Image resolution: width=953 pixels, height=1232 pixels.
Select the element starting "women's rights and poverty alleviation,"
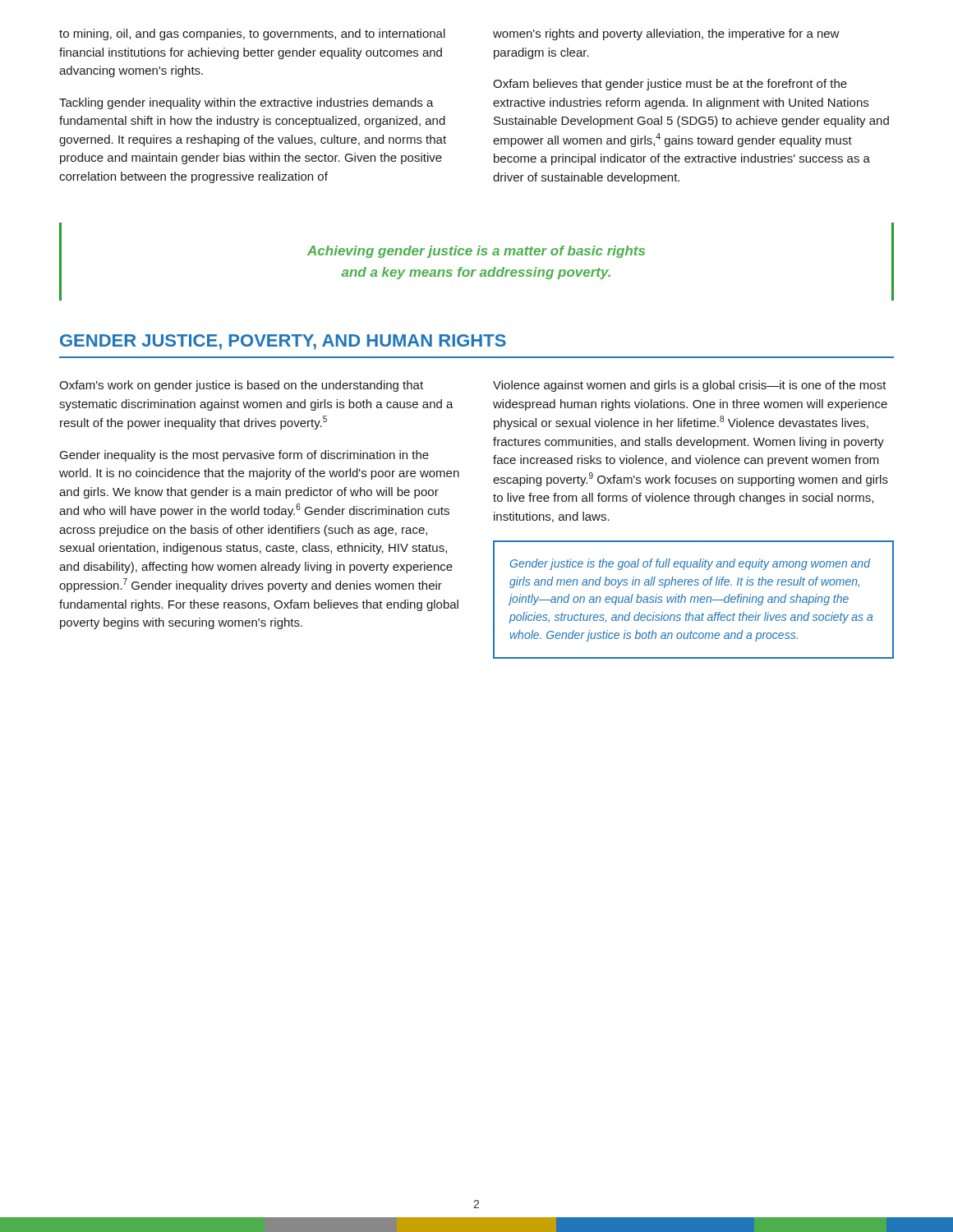coord(693,106)
